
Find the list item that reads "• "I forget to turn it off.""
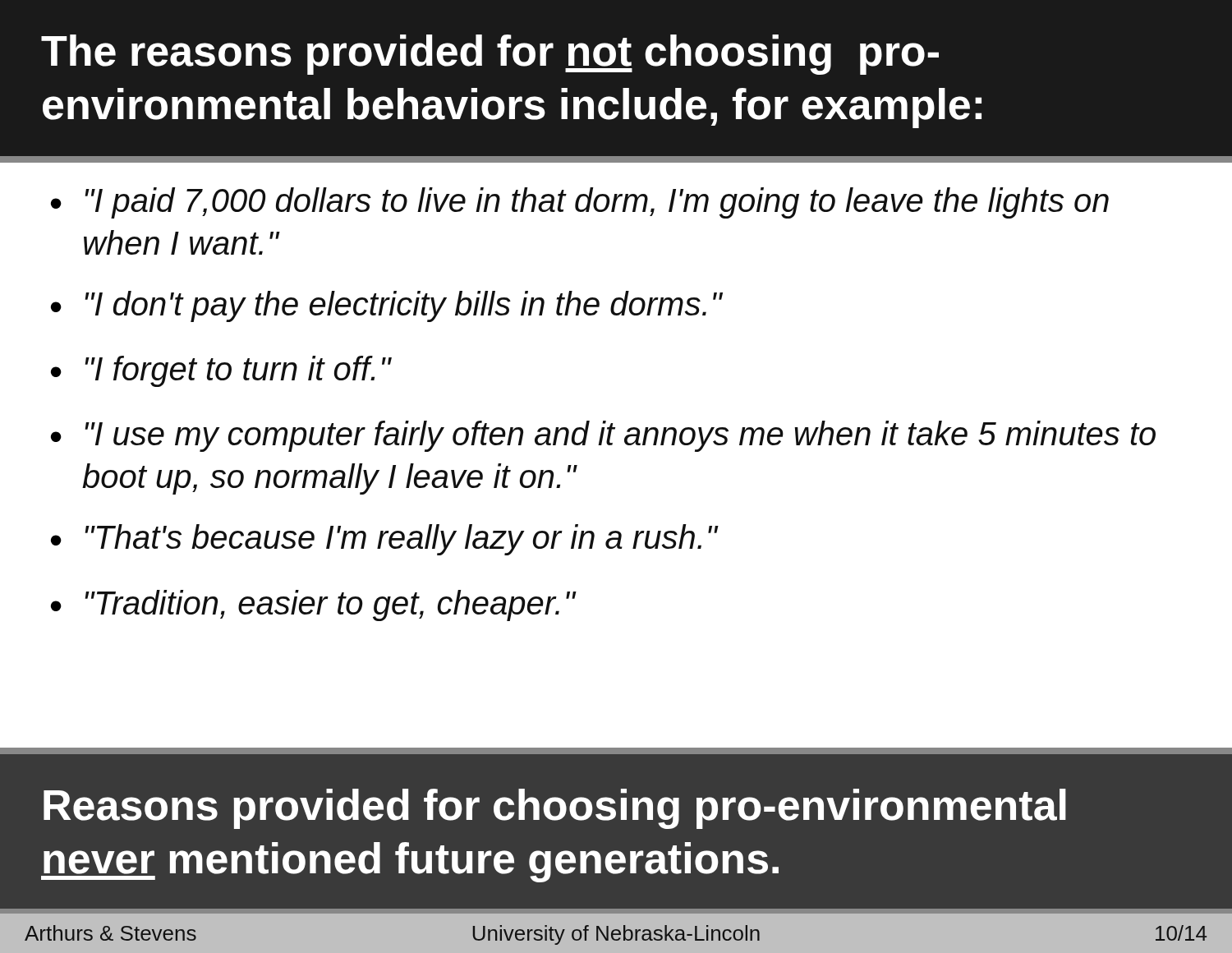tap(220, 371)
